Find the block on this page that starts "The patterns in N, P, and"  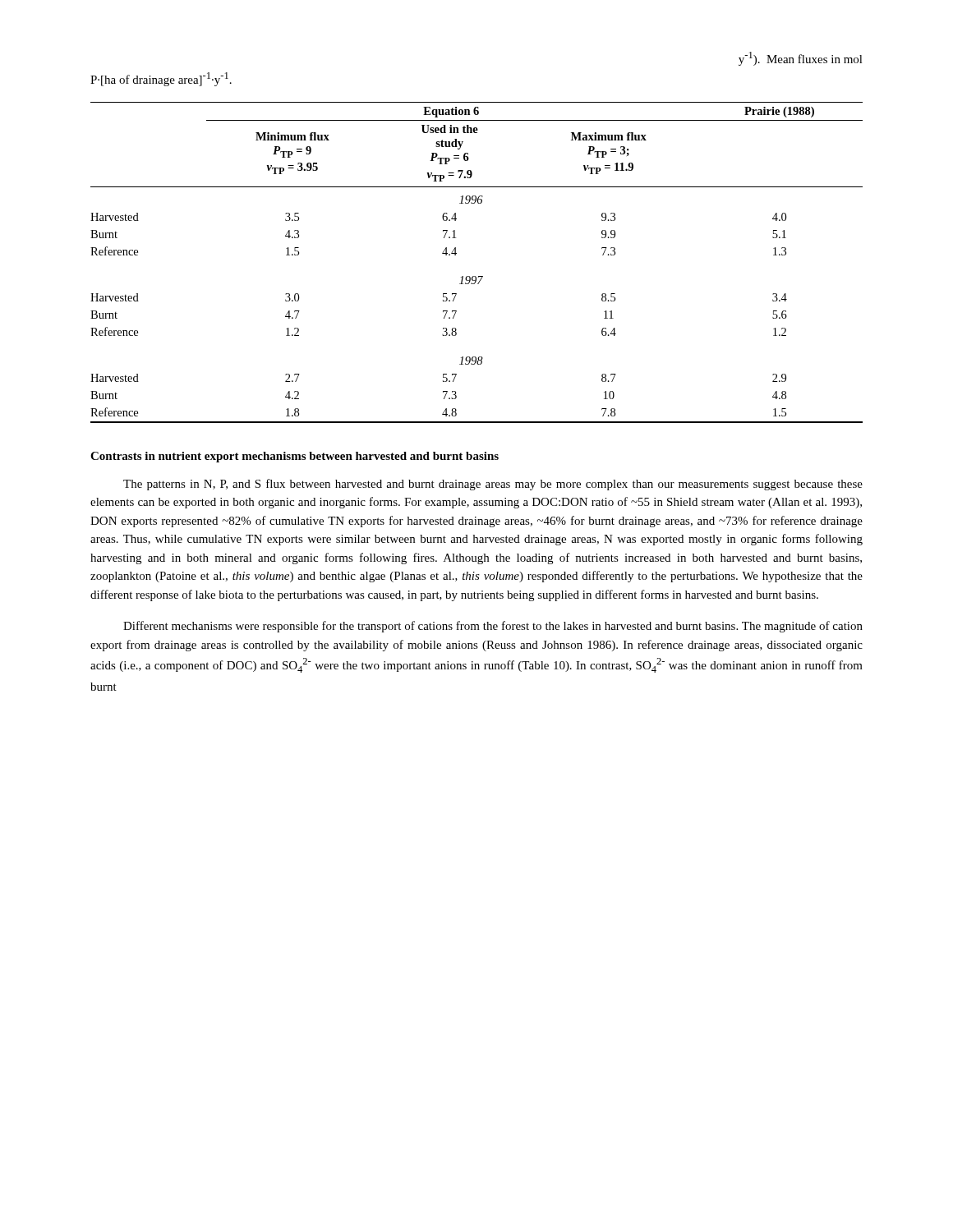point(476,539)
